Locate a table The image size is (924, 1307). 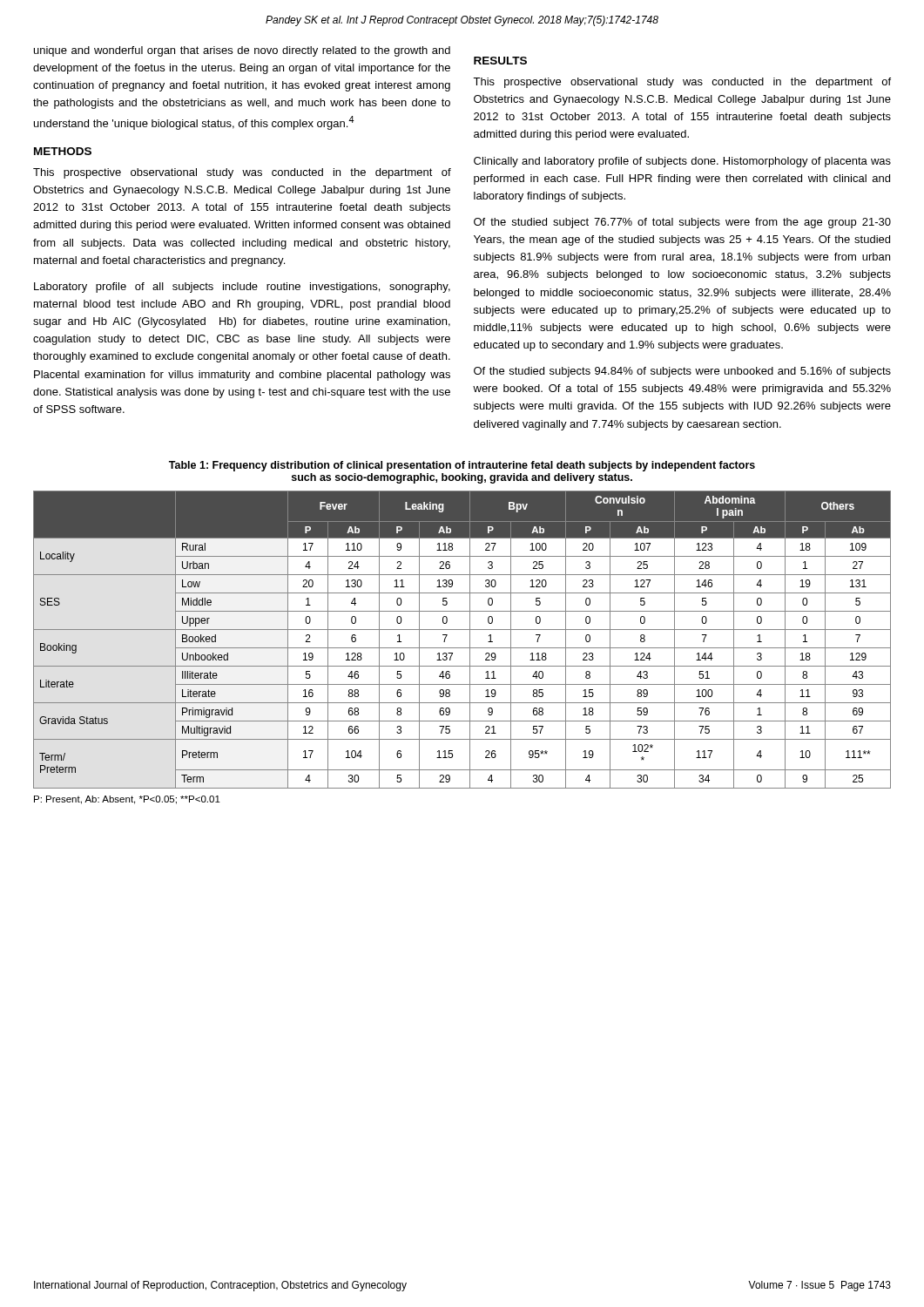tap(462, 639)
